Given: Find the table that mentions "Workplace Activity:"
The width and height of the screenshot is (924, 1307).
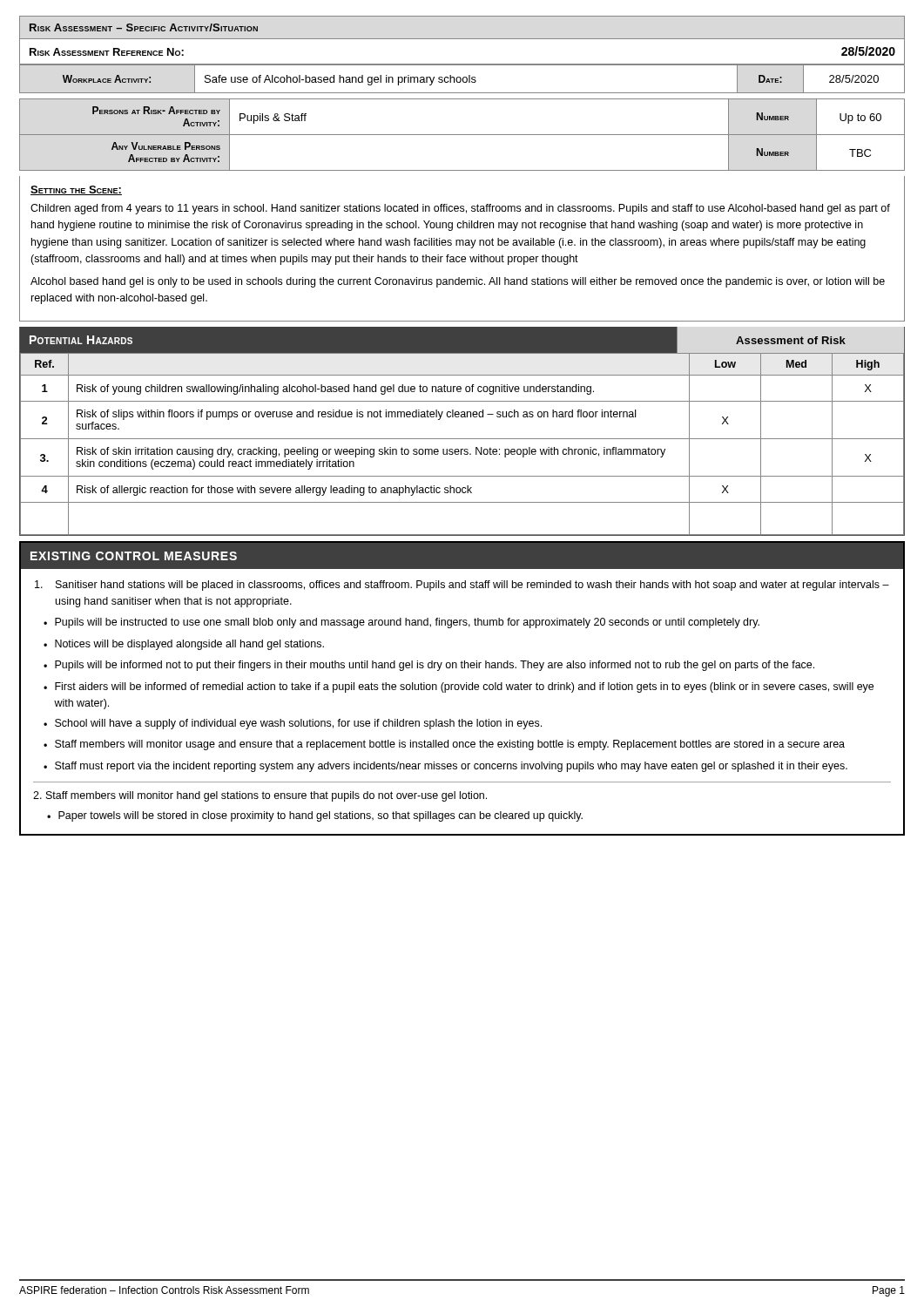Looking at the screenshot, I should [x=462, y=79].
